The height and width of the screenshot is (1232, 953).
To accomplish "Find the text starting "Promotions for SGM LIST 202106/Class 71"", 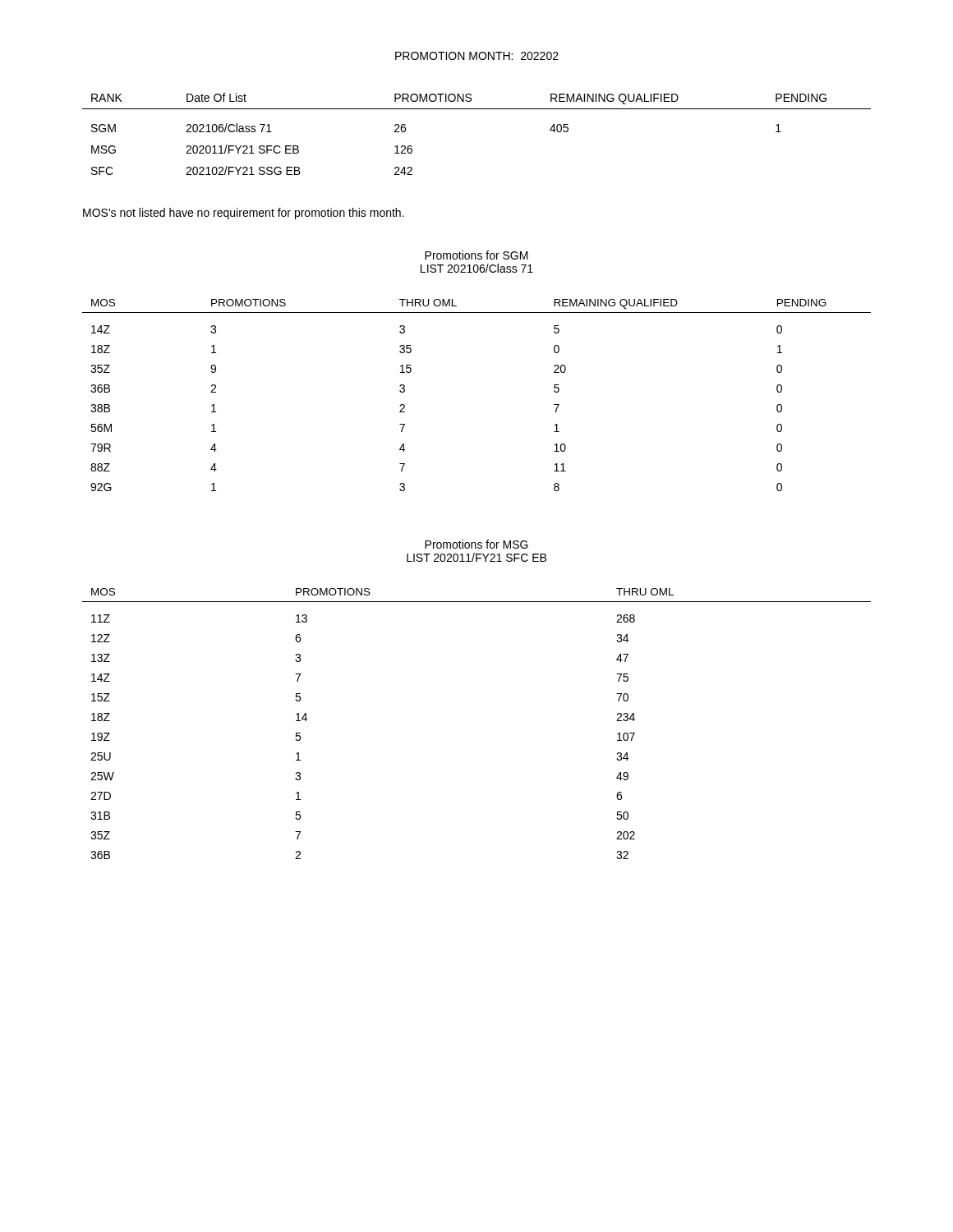I will 476,262.
